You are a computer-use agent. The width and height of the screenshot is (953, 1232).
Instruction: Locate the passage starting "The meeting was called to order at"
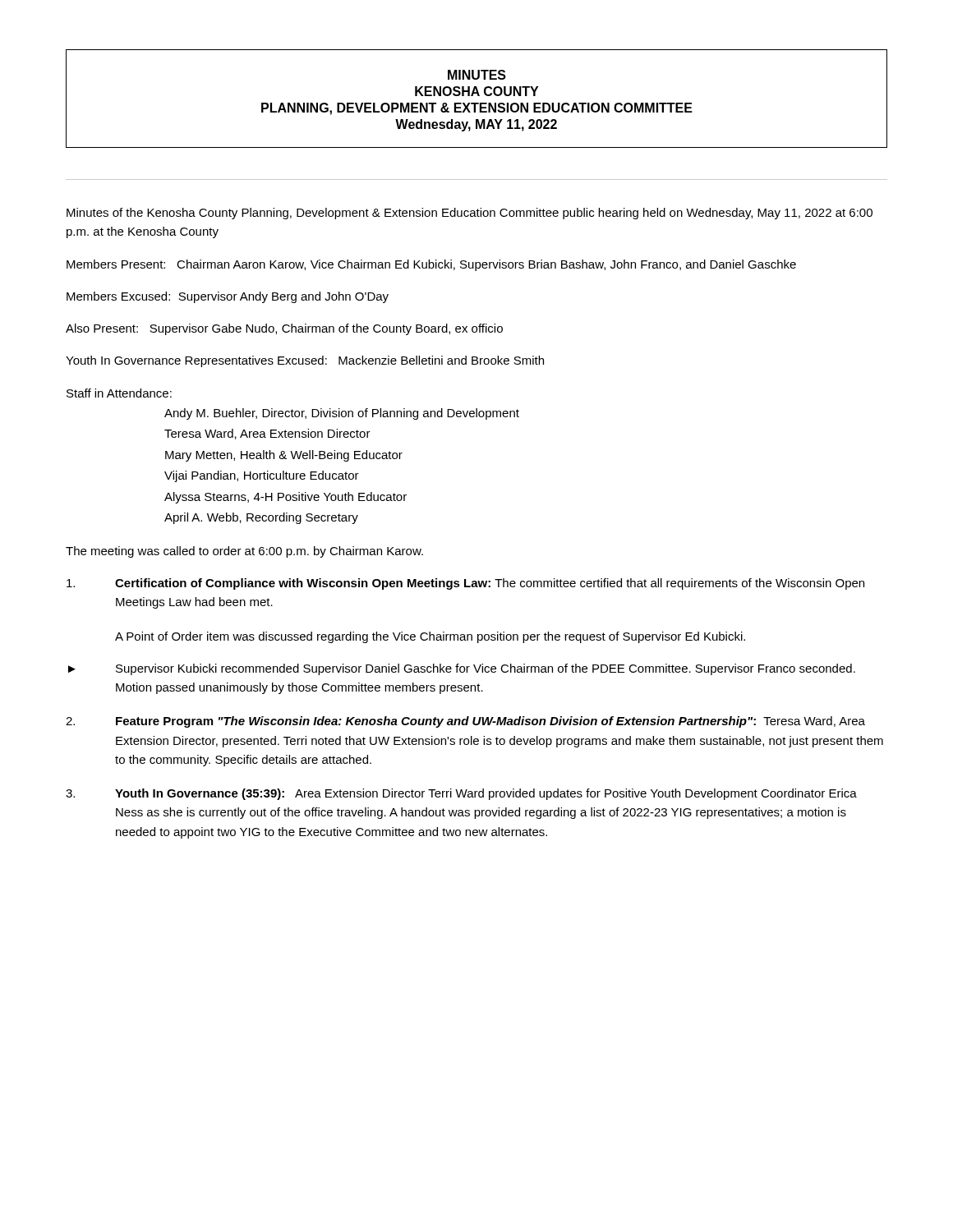click(x=245, y=551)
